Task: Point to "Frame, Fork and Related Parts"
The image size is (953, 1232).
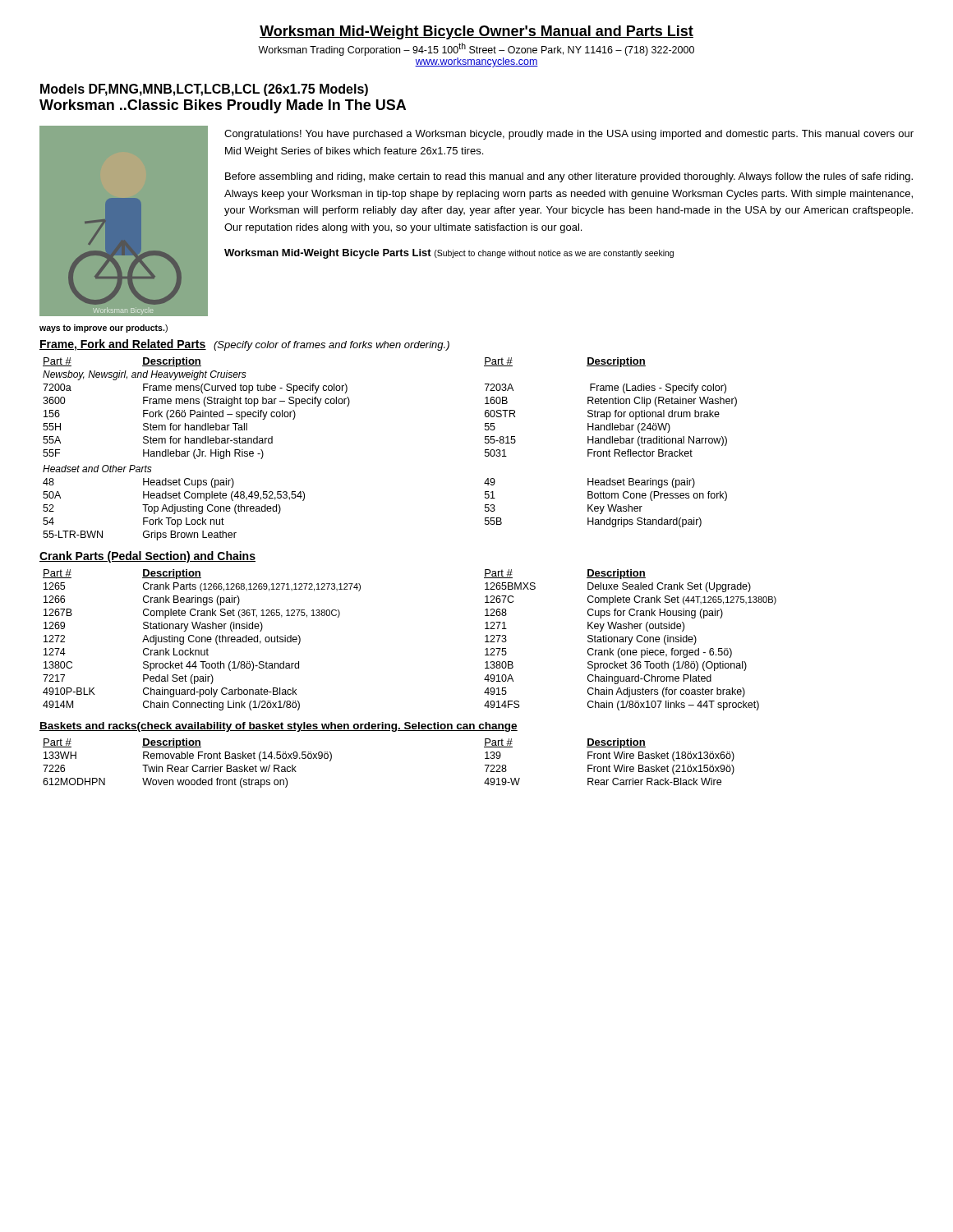Action: [123, 344]
